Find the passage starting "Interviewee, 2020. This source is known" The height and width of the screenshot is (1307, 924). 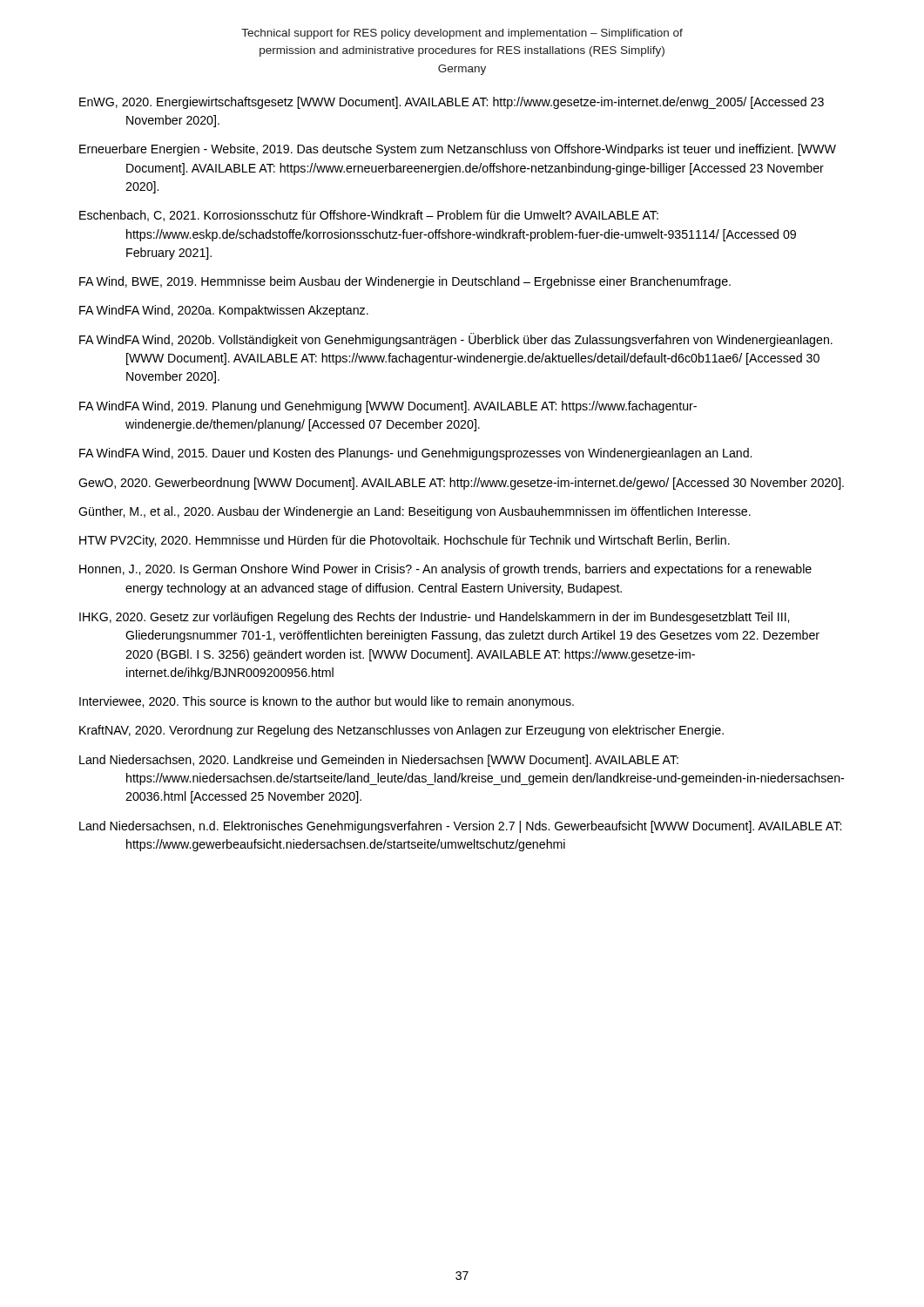point(327,702)
